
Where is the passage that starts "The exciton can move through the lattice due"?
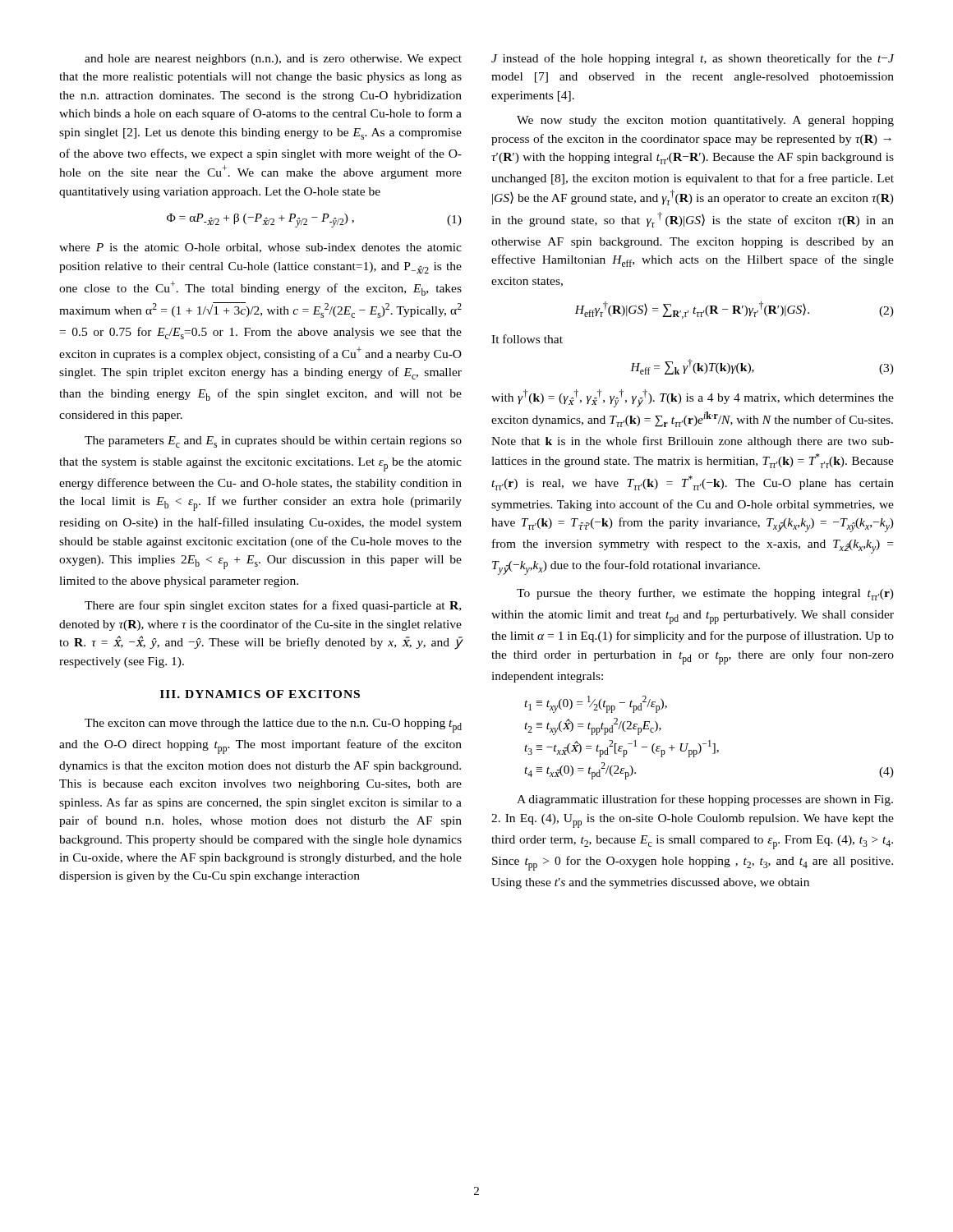pos(260,799)
